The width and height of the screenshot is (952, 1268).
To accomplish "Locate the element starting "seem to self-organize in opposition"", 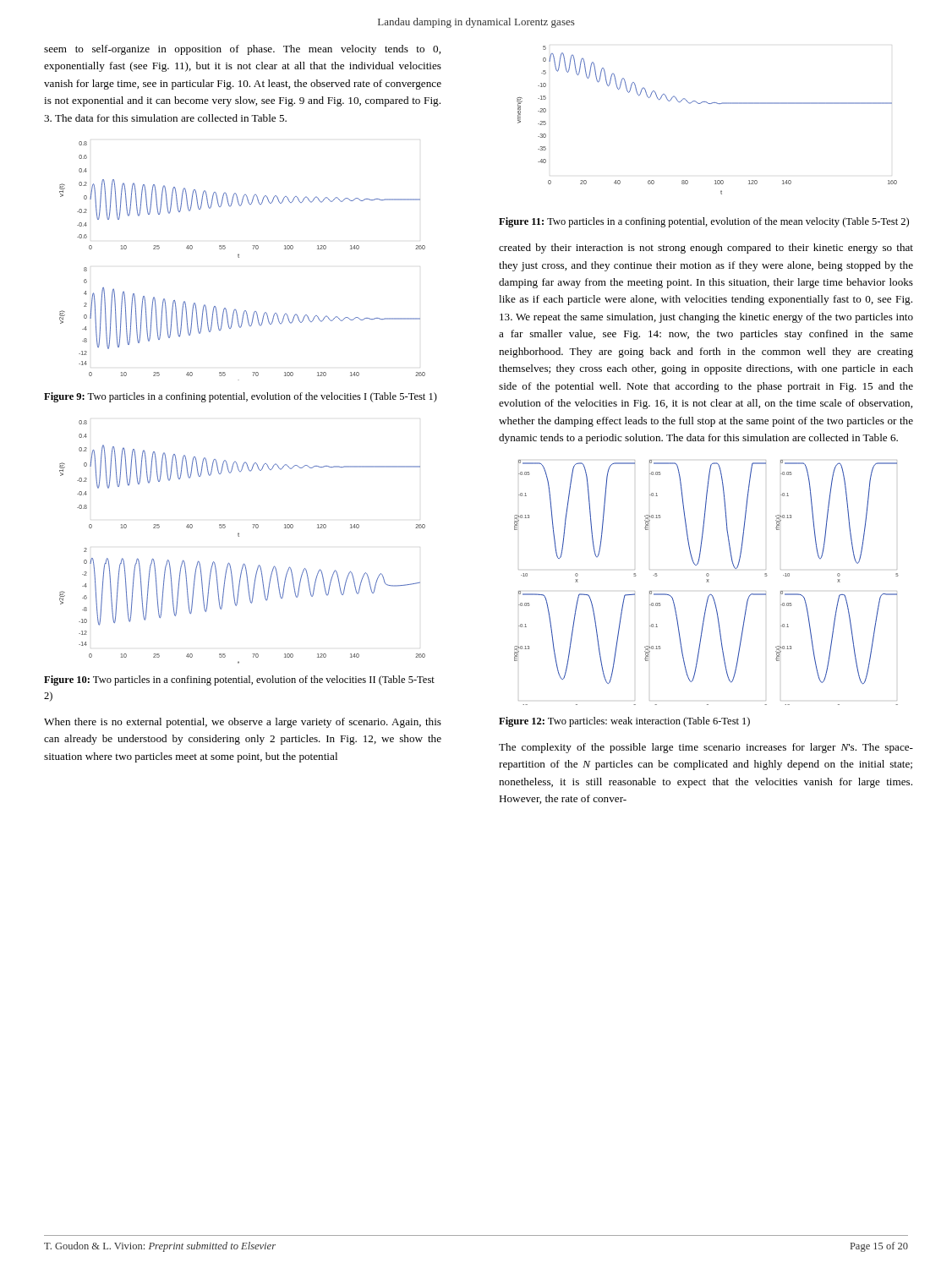I will point(243,83).
